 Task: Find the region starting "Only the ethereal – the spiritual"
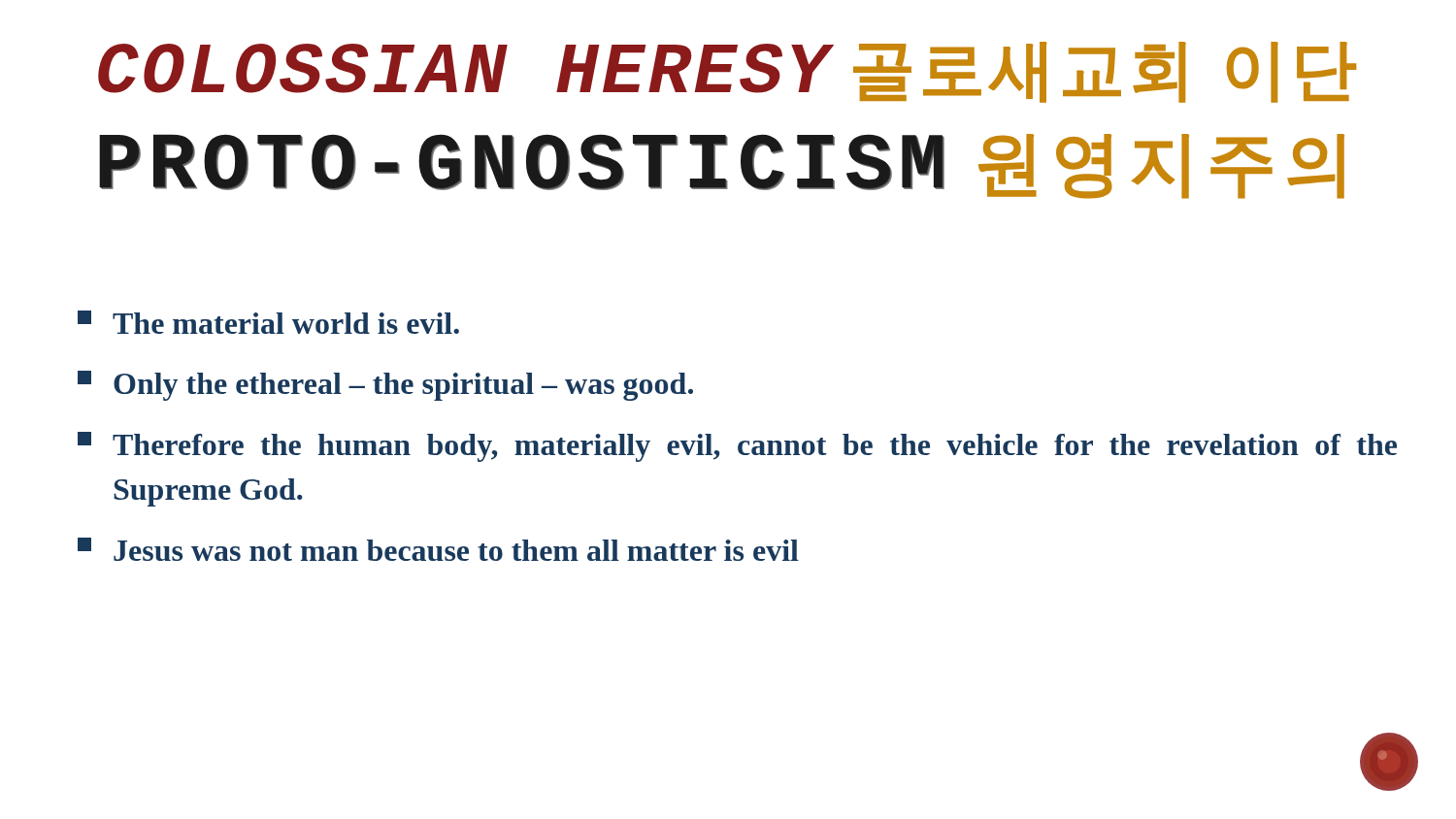(x=385, y=386)
